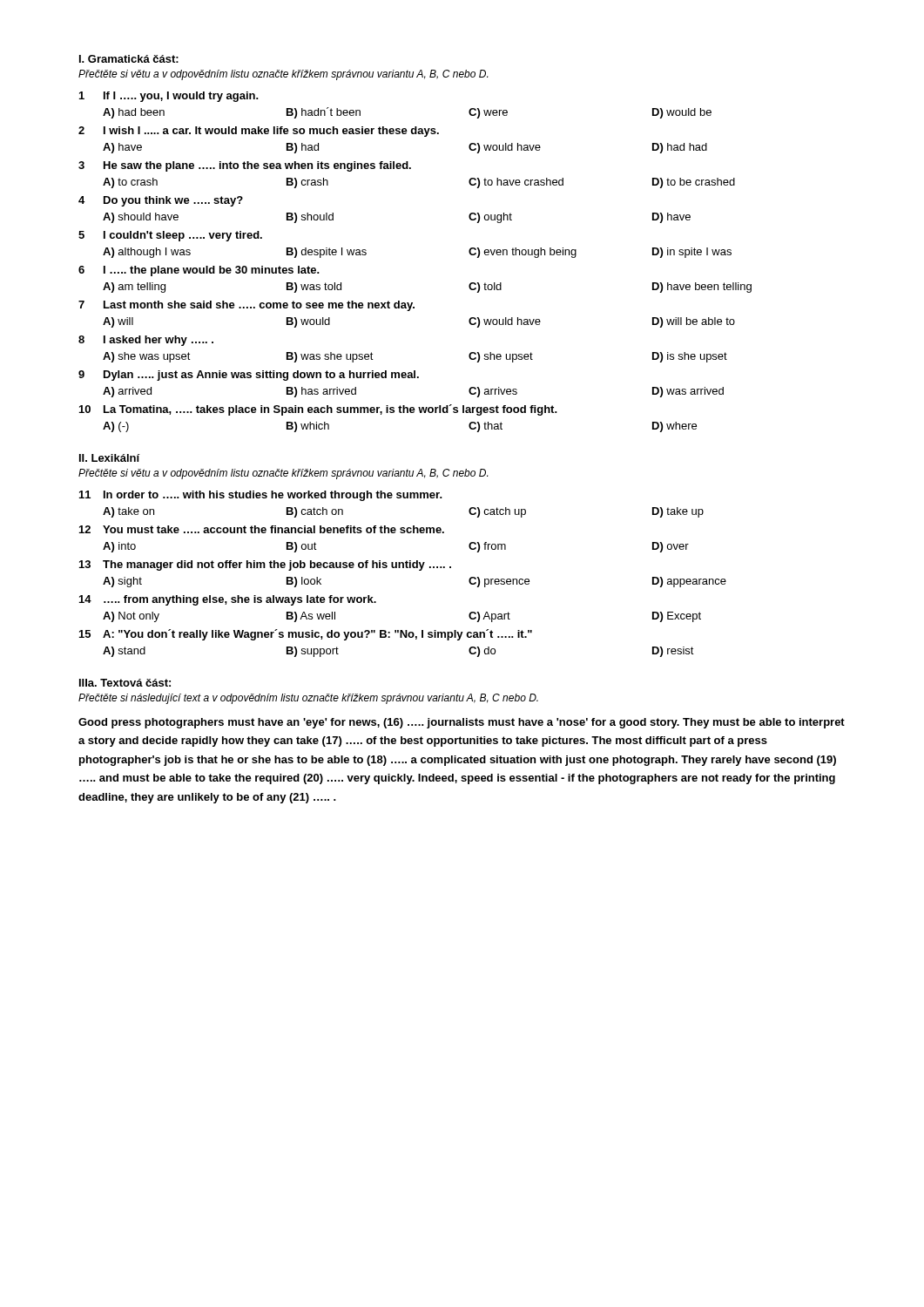Click on the region starting "I. Gramatická část:"
The image size is (924, 1307).
[129, 59]
